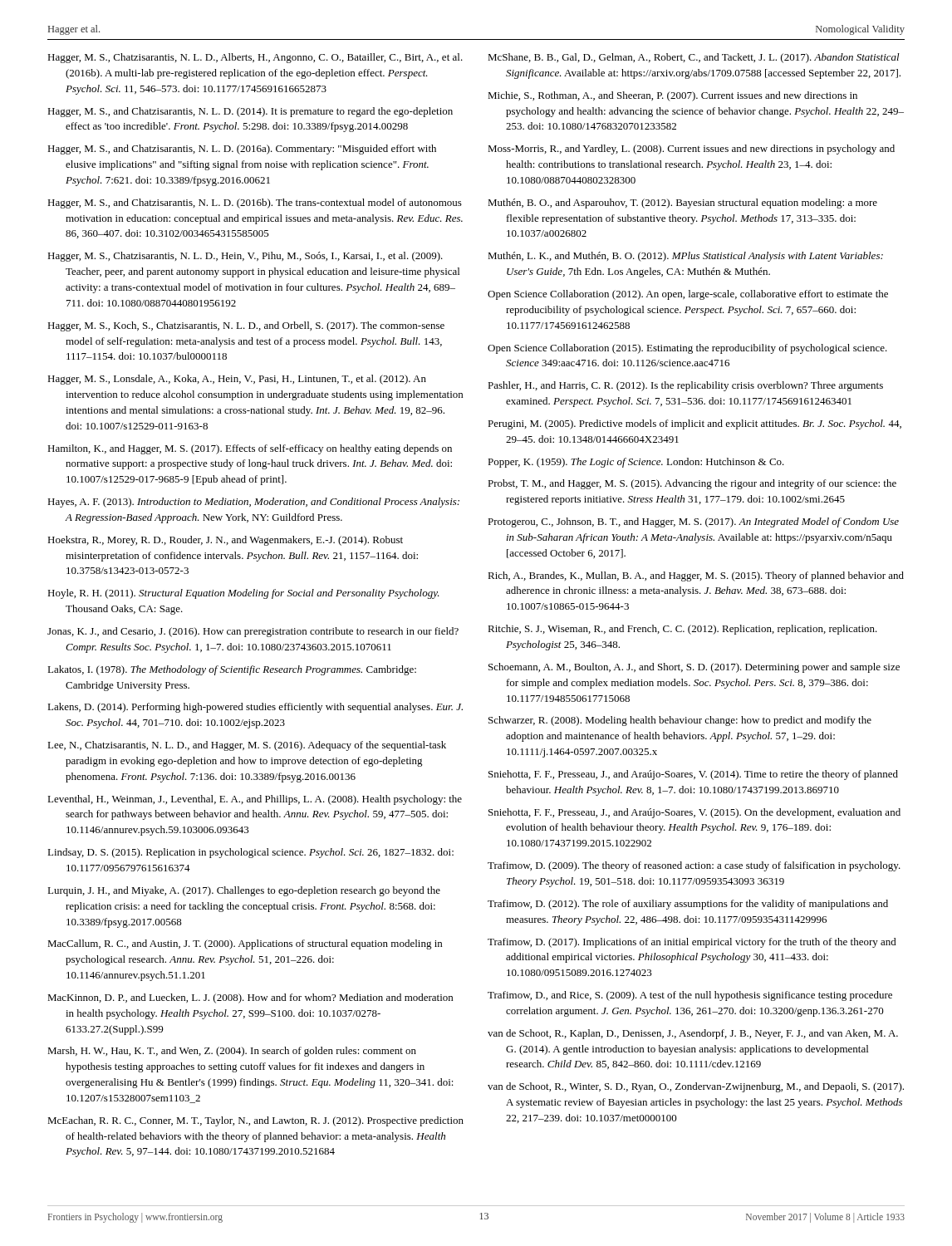This screenshot has width=952, height=1246.
Task: Find the block on this page that starts "Marsh, H. W., Hau, K. T., and"
Action: pos(251,1074)
